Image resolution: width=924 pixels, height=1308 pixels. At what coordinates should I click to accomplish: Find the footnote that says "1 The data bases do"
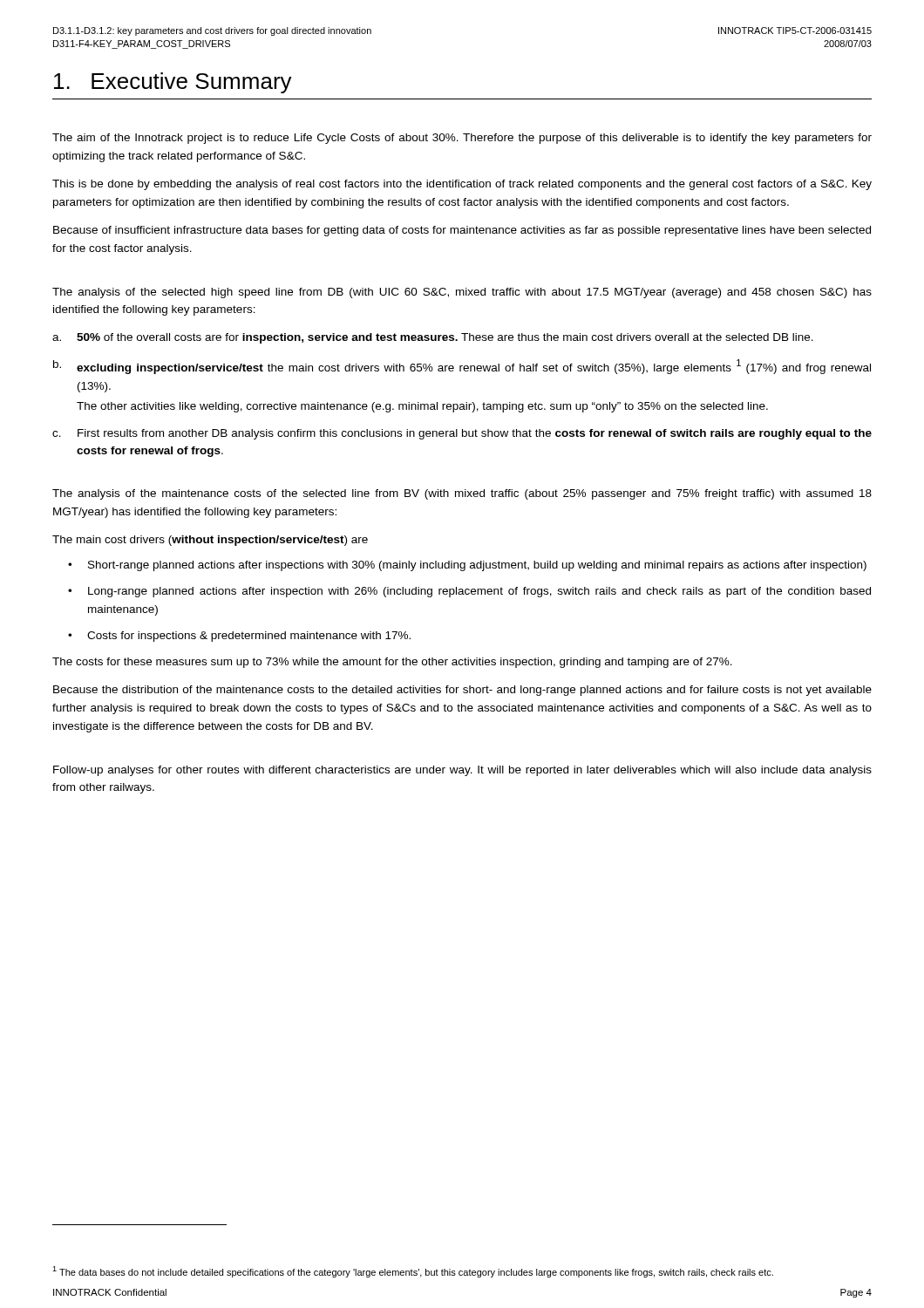tap(462, 1272)
